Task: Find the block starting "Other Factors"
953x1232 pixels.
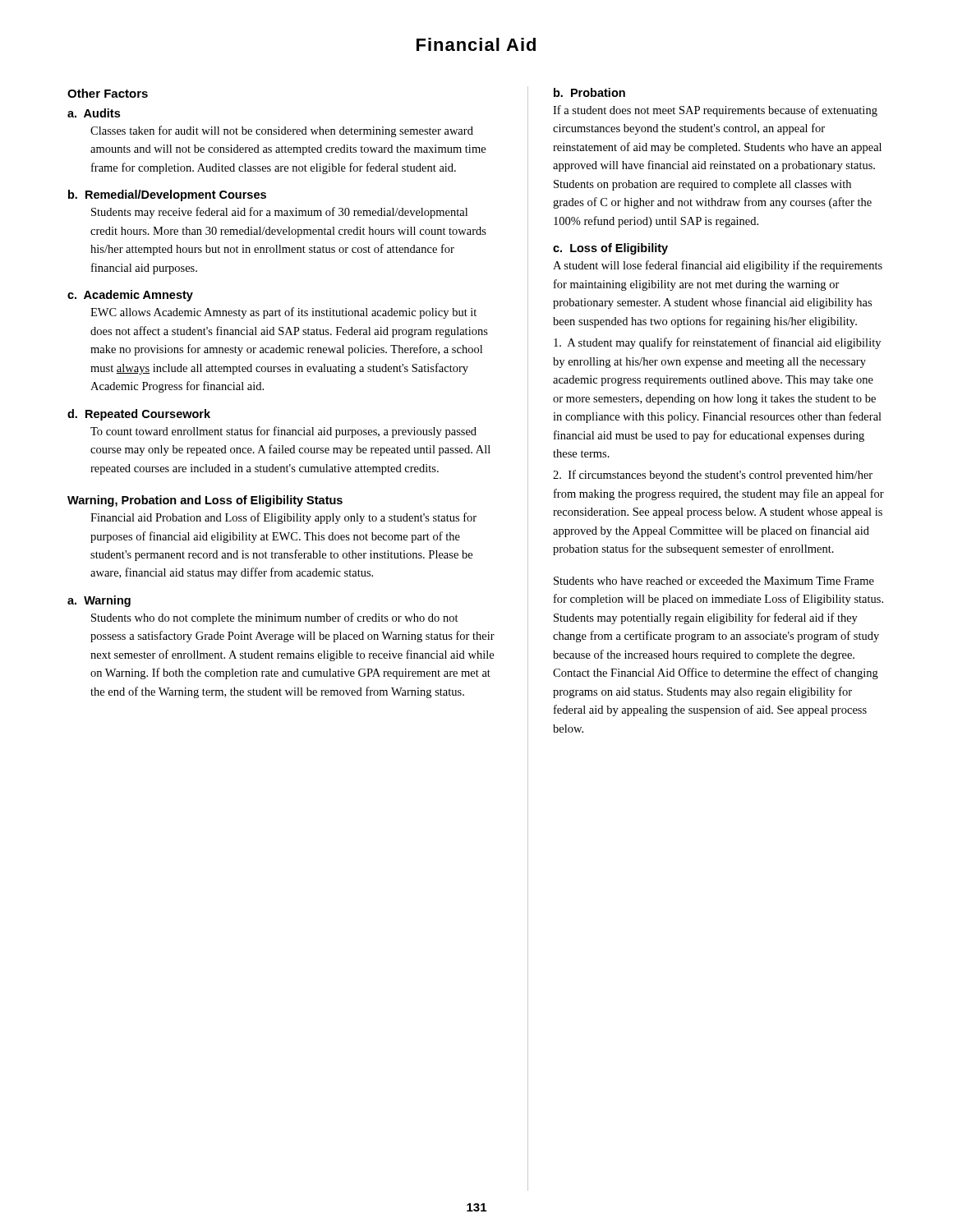Action: 108,93
